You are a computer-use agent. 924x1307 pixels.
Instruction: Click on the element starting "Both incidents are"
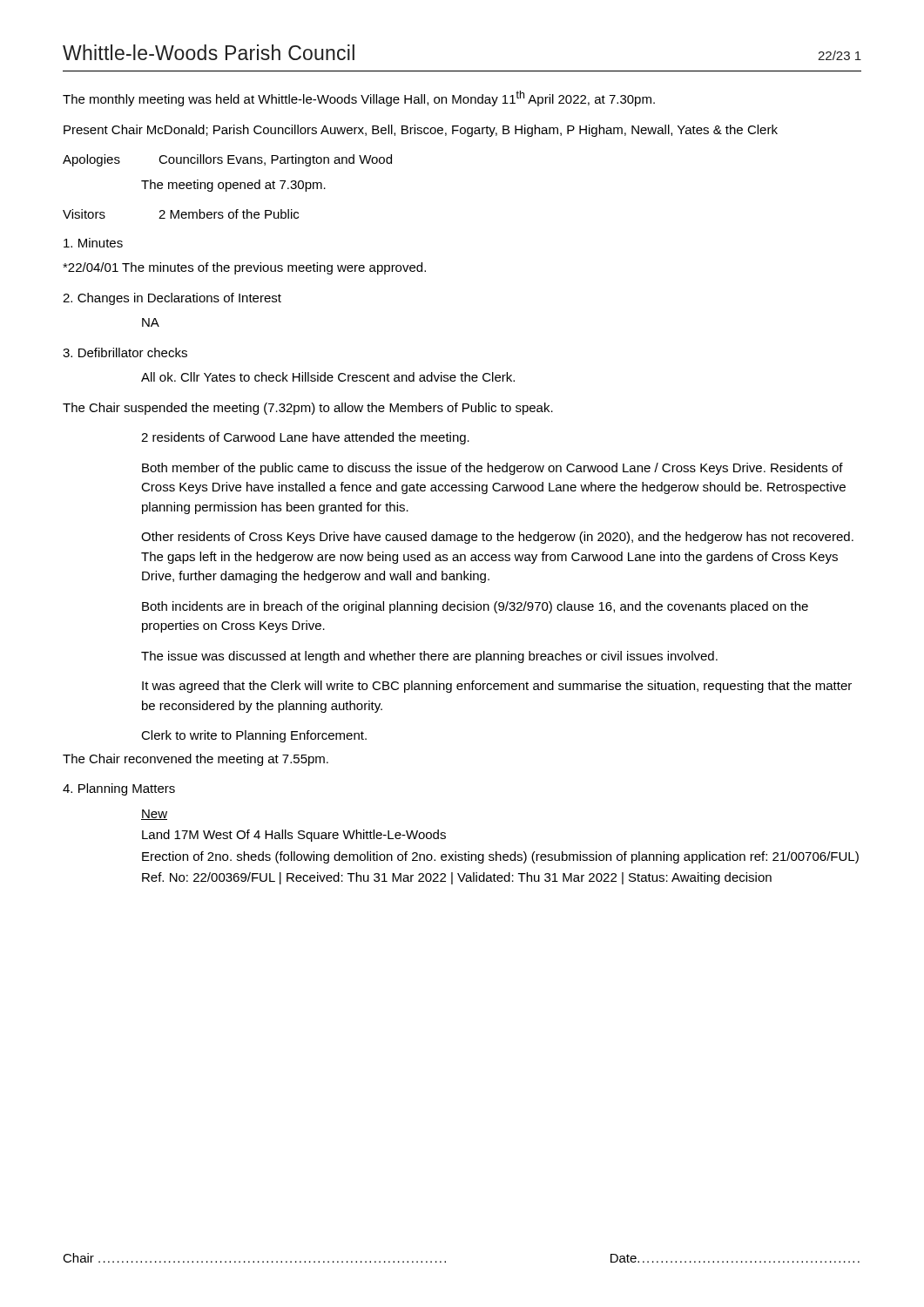pyautogui.click(x=475, y=615)
